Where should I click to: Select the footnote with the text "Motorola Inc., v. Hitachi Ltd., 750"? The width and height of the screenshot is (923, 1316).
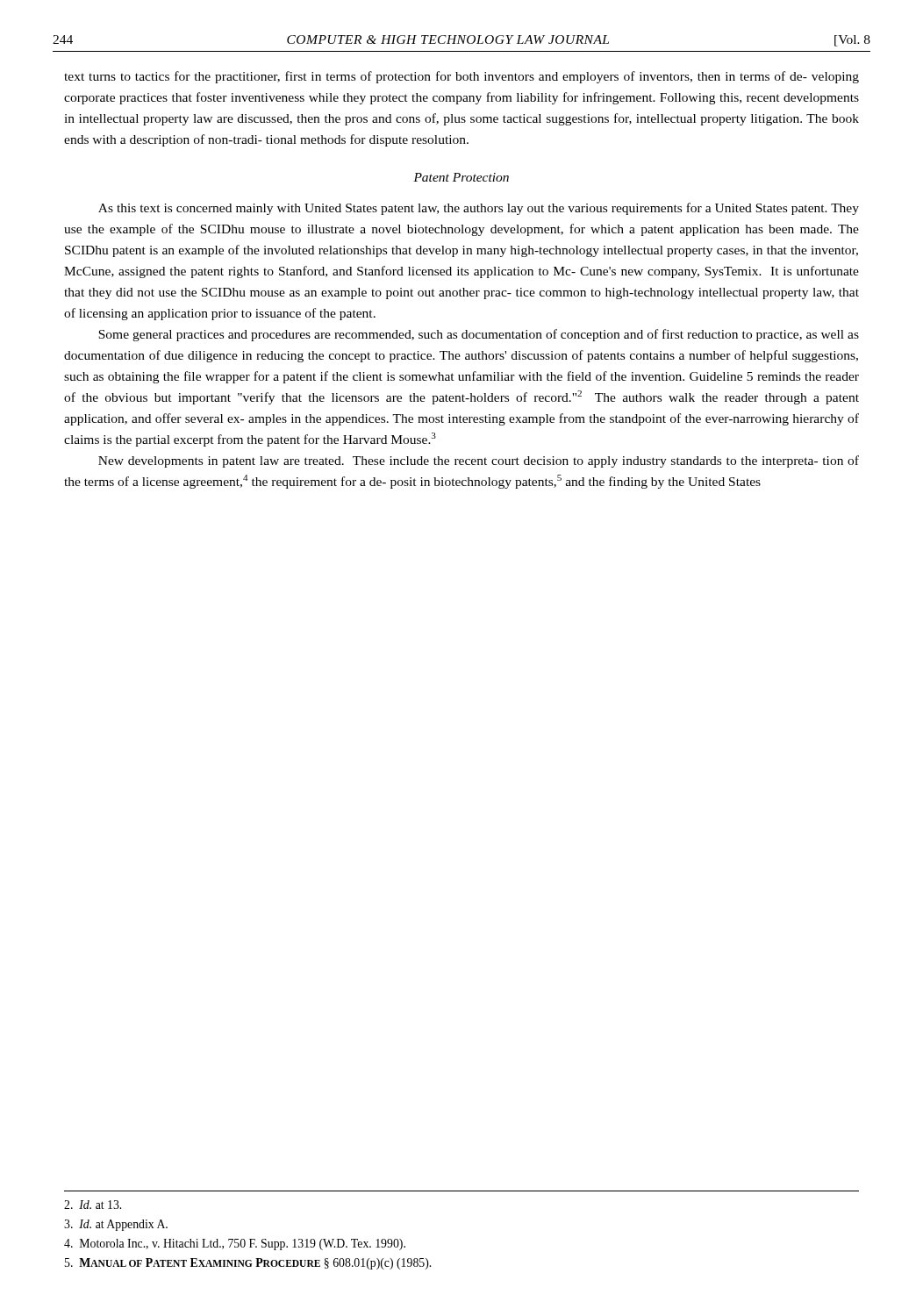[x=235, y=1244]
